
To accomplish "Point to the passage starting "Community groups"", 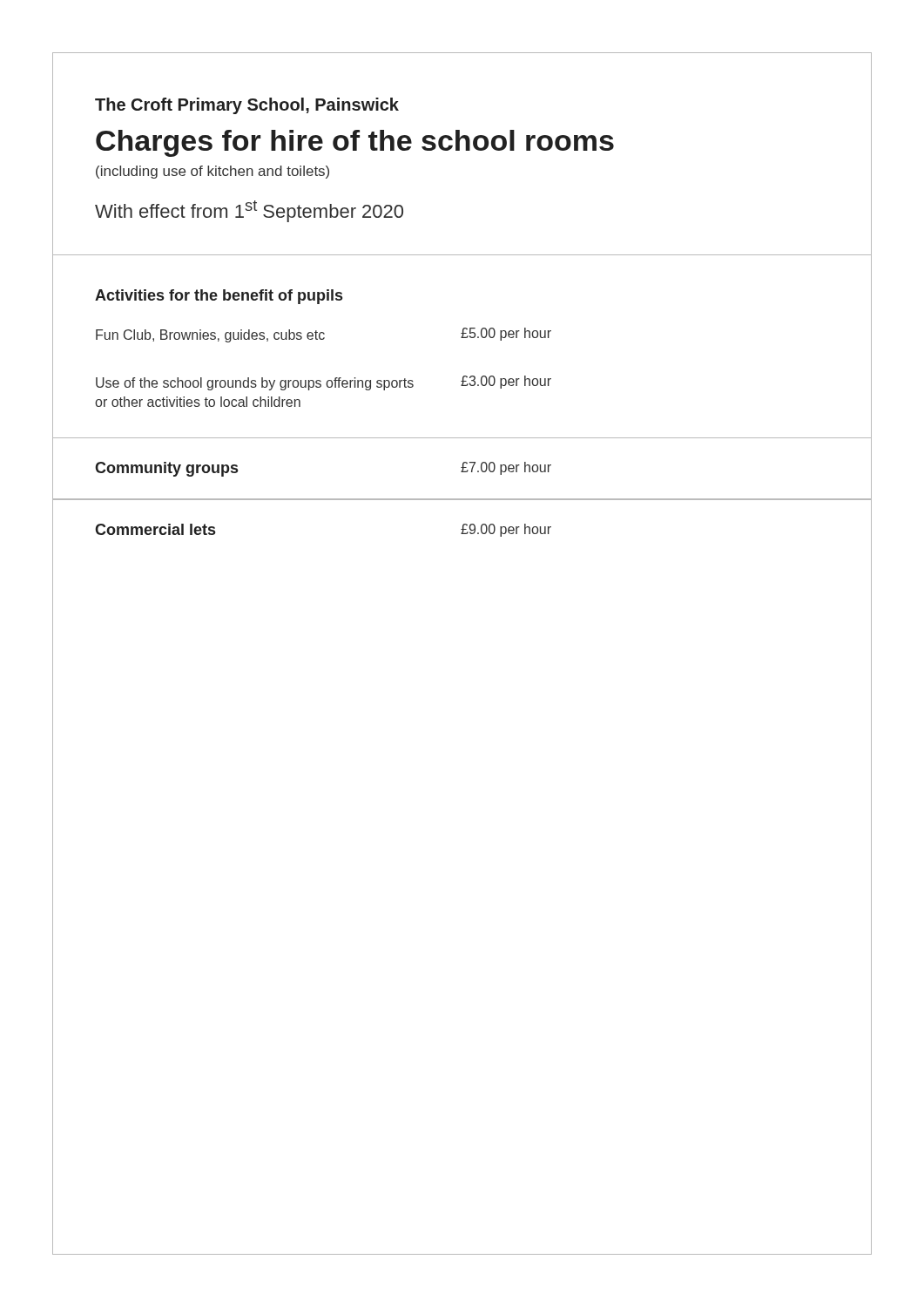I will click(167, 468).
